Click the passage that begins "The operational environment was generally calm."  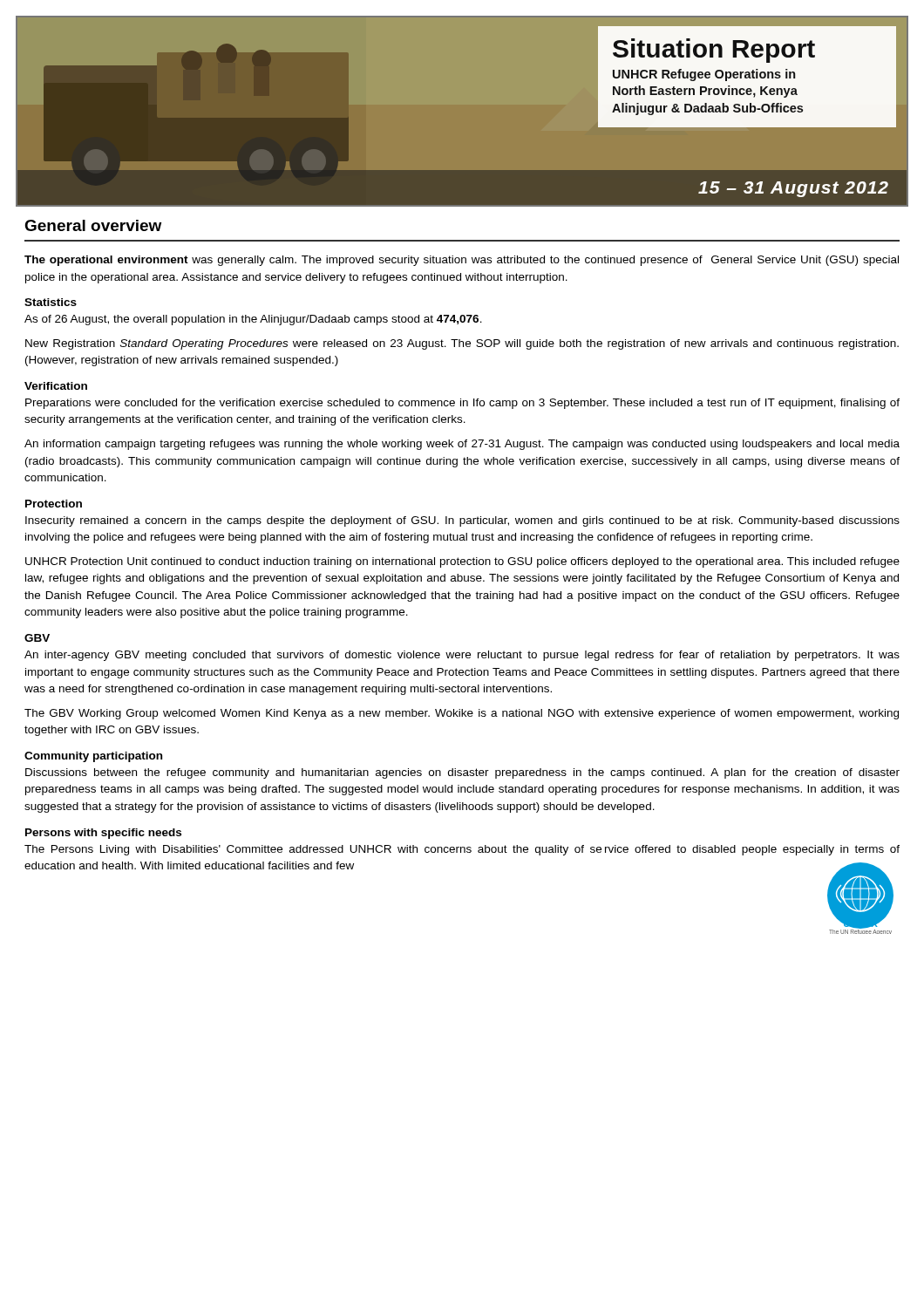(462, 268)
